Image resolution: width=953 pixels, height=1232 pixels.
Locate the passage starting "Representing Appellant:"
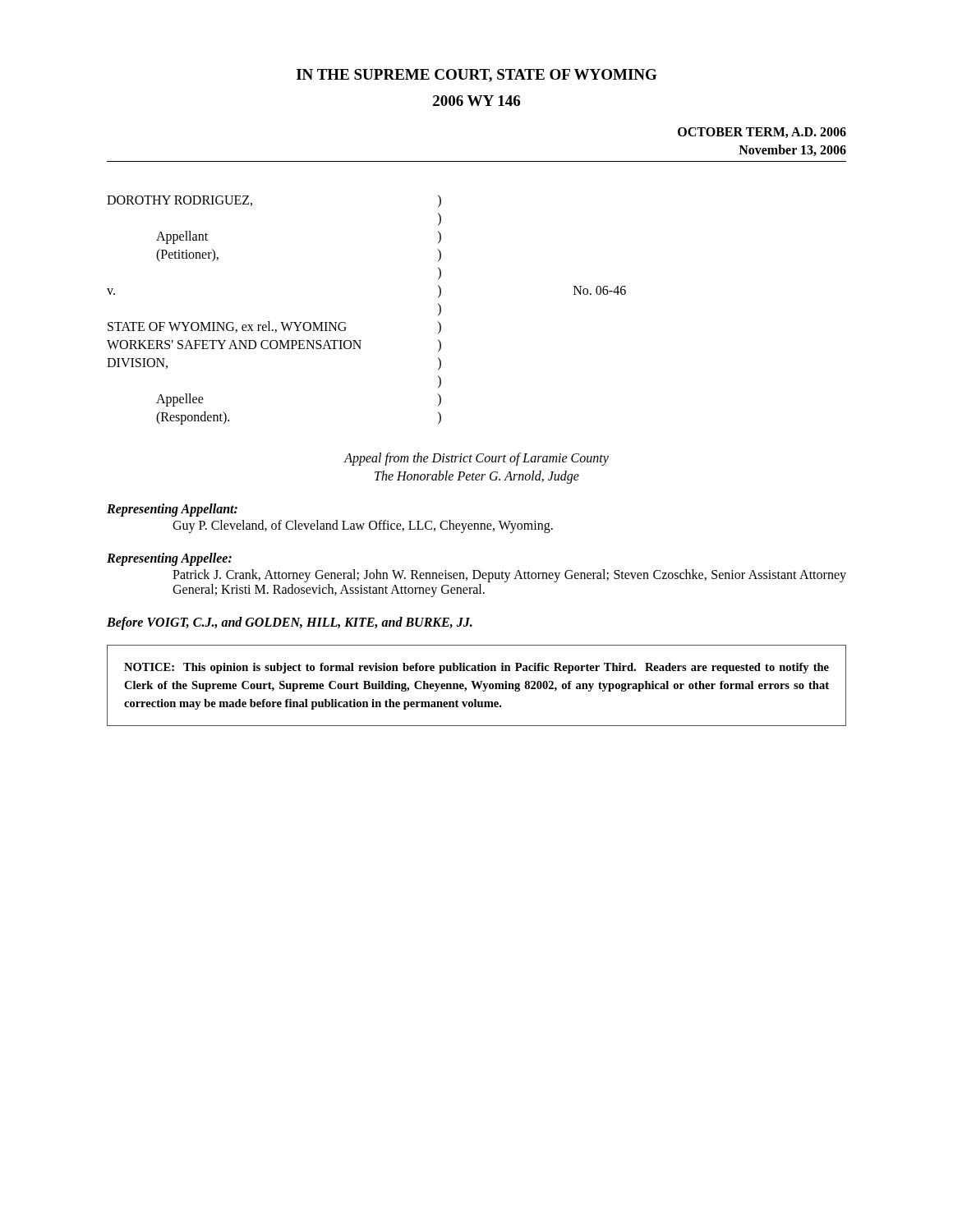[x=172, y=509]
